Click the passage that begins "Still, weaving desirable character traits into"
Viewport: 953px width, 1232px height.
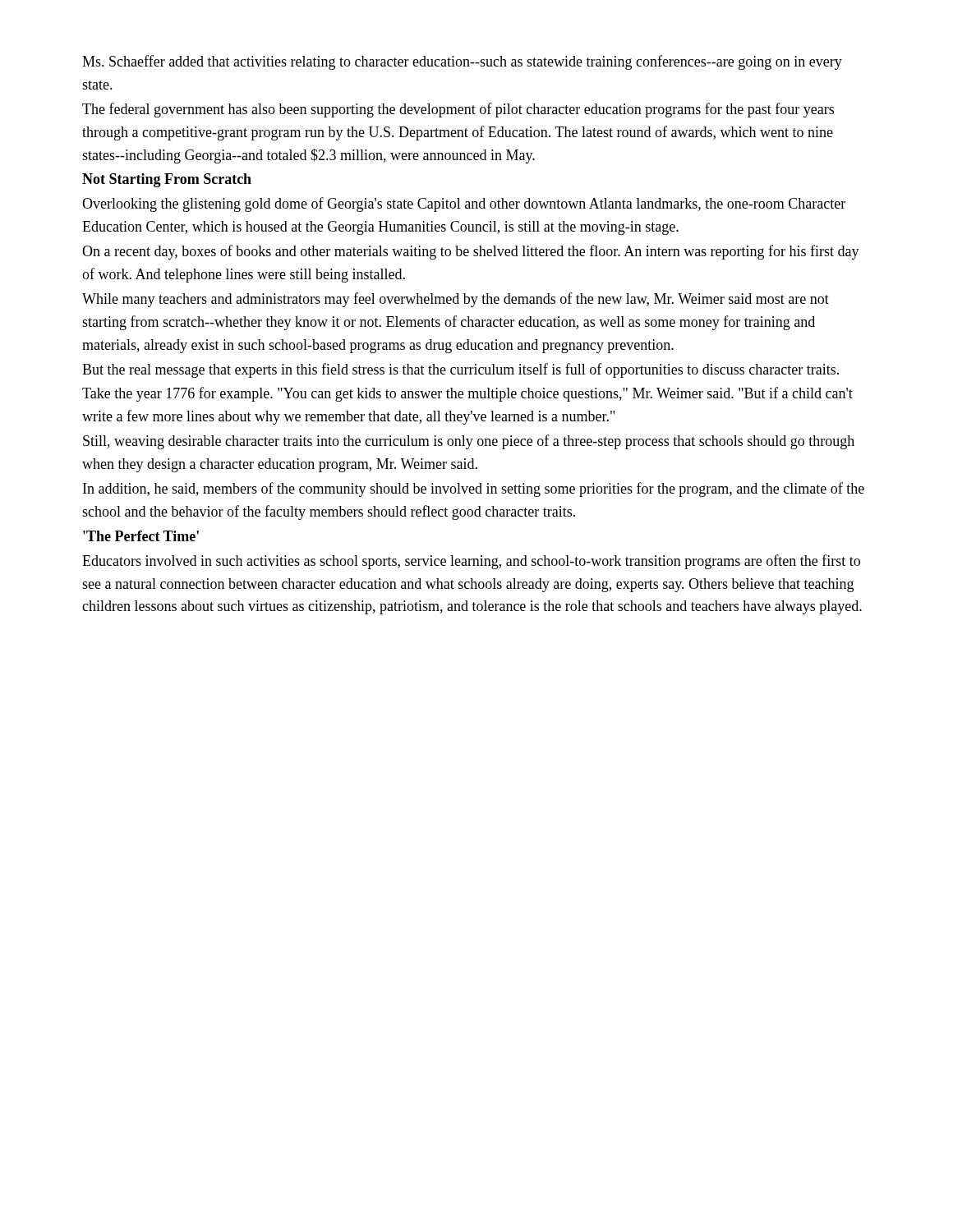(x=468, y=453)
